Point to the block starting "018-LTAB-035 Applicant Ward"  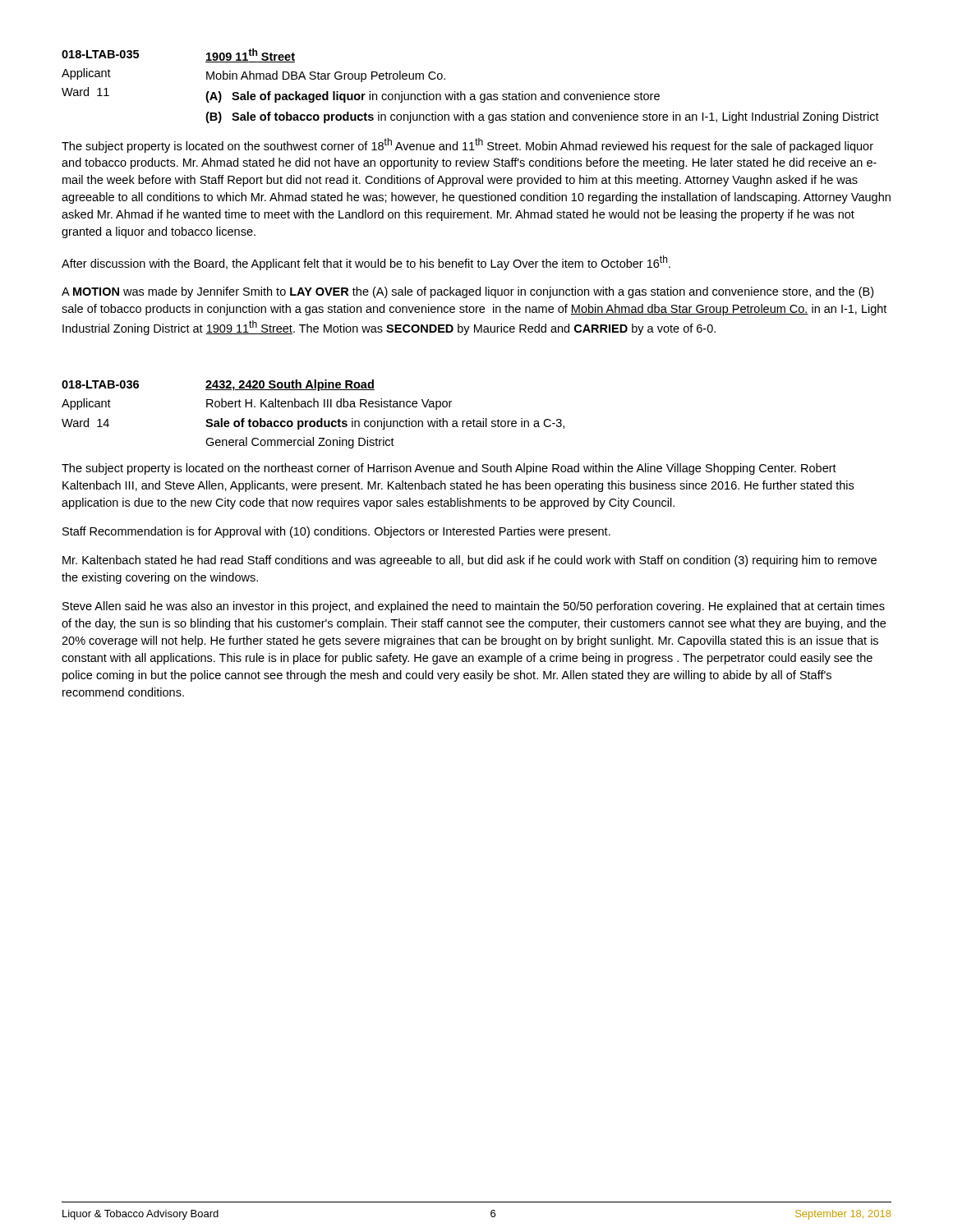point(100,73)
